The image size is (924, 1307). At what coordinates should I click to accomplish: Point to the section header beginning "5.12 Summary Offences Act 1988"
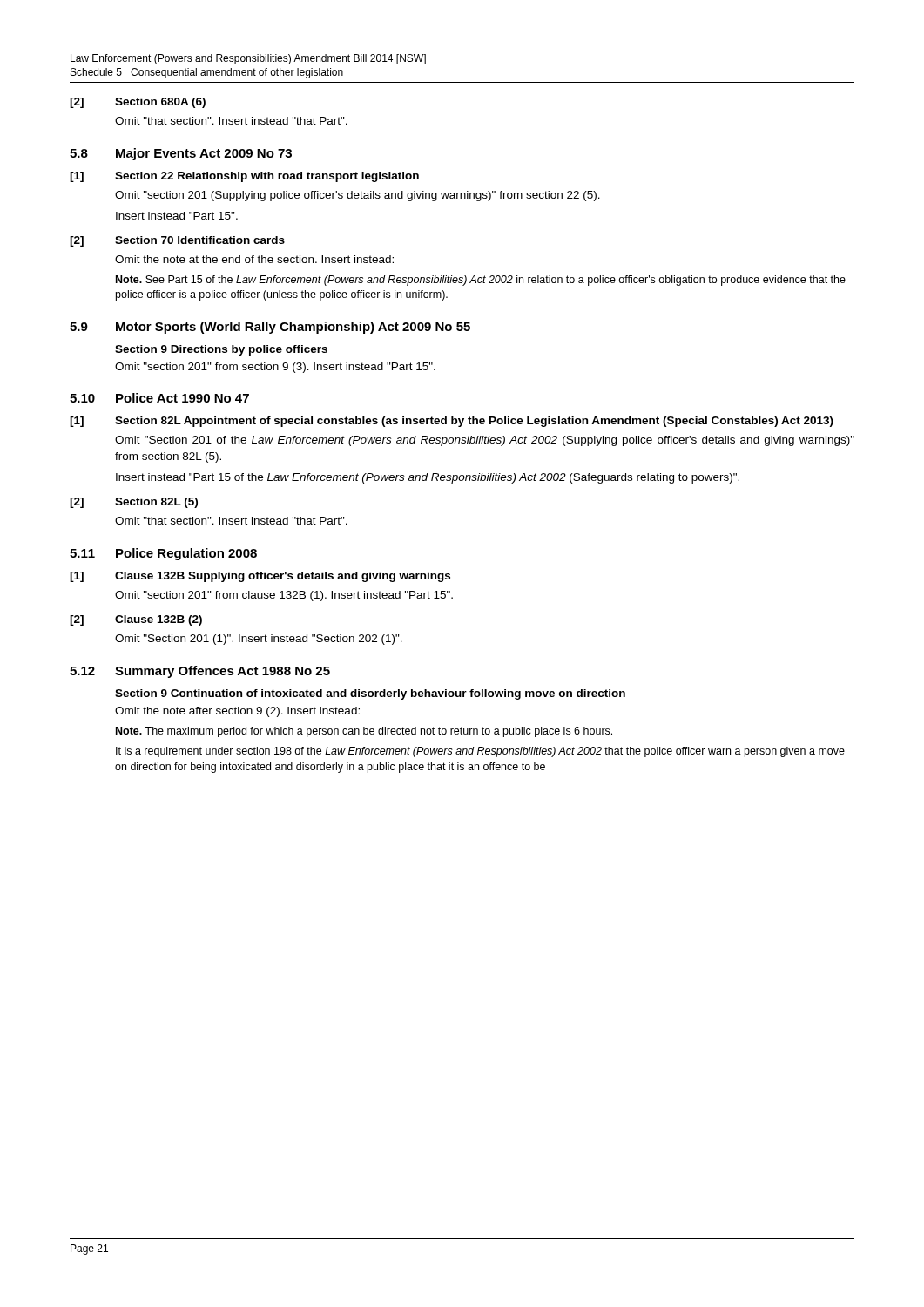[200, 672]
